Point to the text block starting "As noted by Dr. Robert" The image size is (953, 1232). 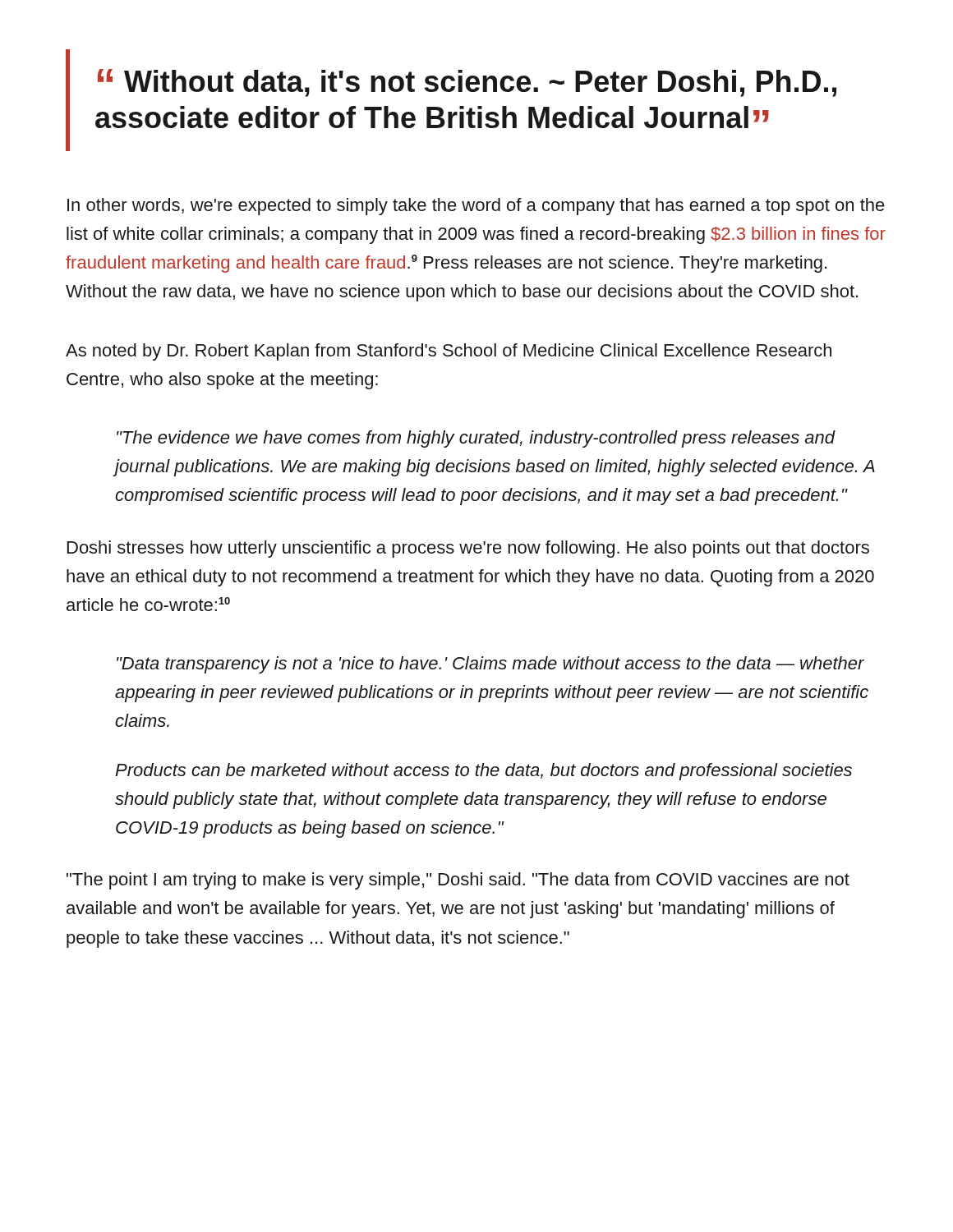pyautogui.click(x=449, y=364)
